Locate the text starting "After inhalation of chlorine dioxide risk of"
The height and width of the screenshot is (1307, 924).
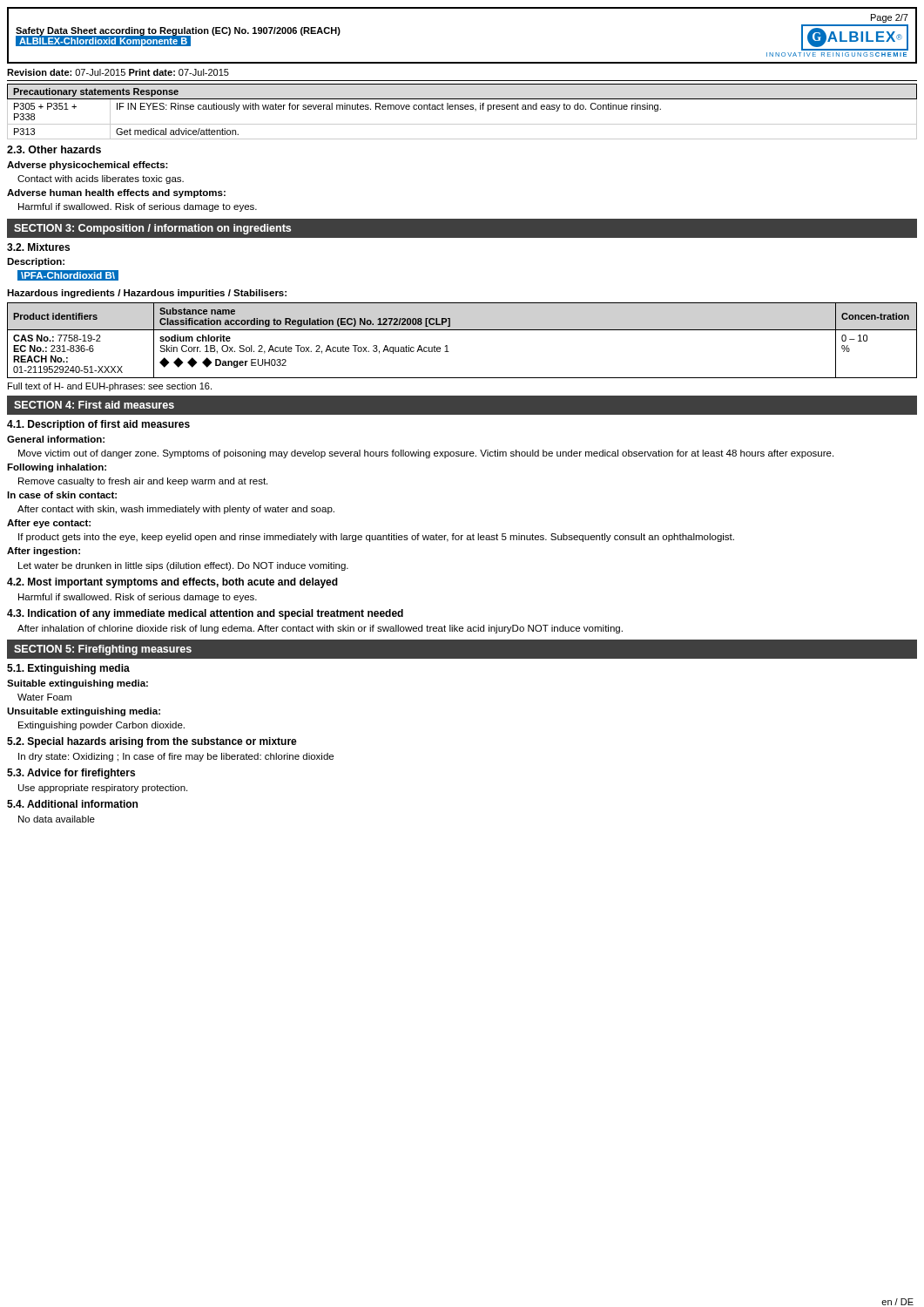click(x=320, y=628)
